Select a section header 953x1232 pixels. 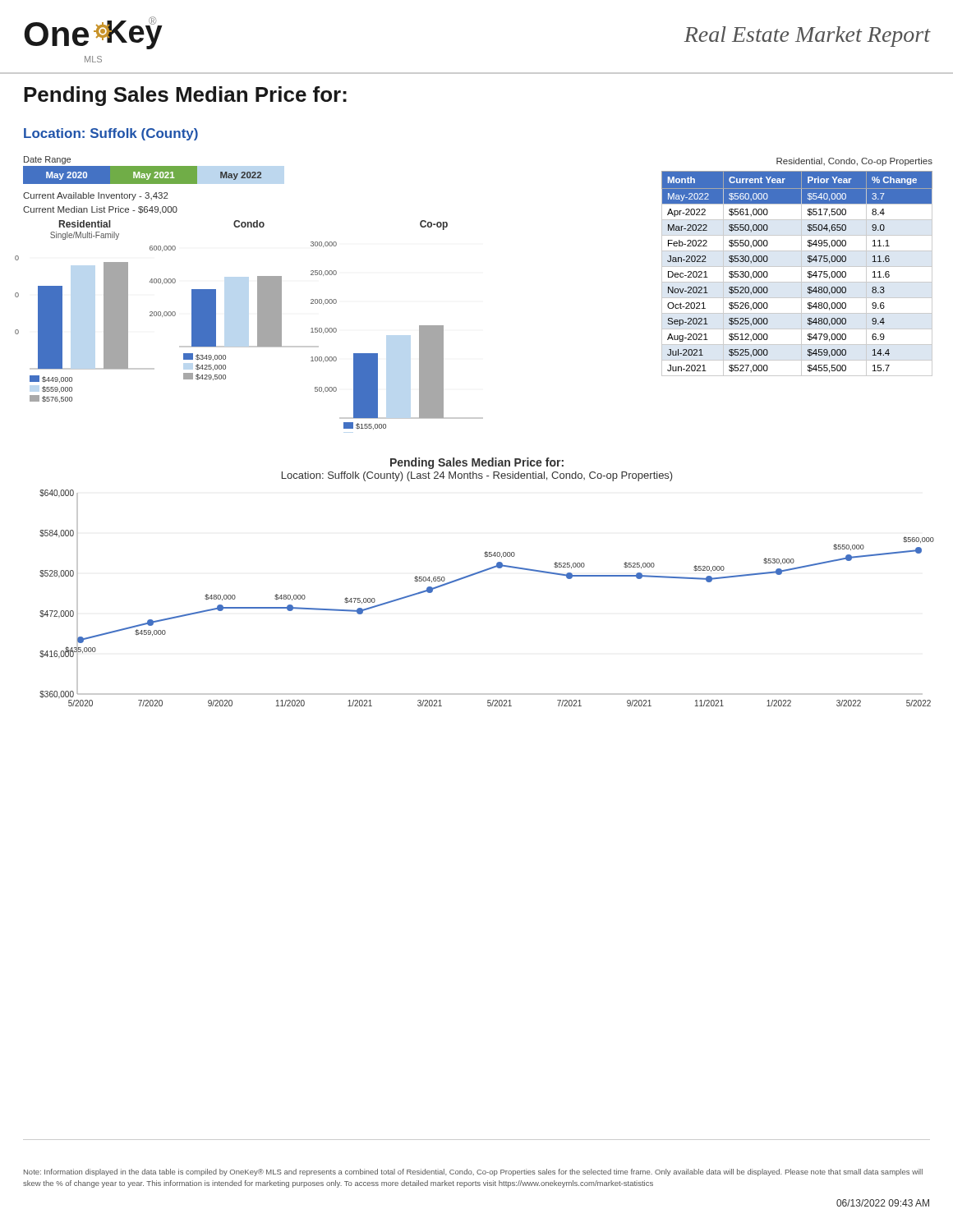click(111, 133)
